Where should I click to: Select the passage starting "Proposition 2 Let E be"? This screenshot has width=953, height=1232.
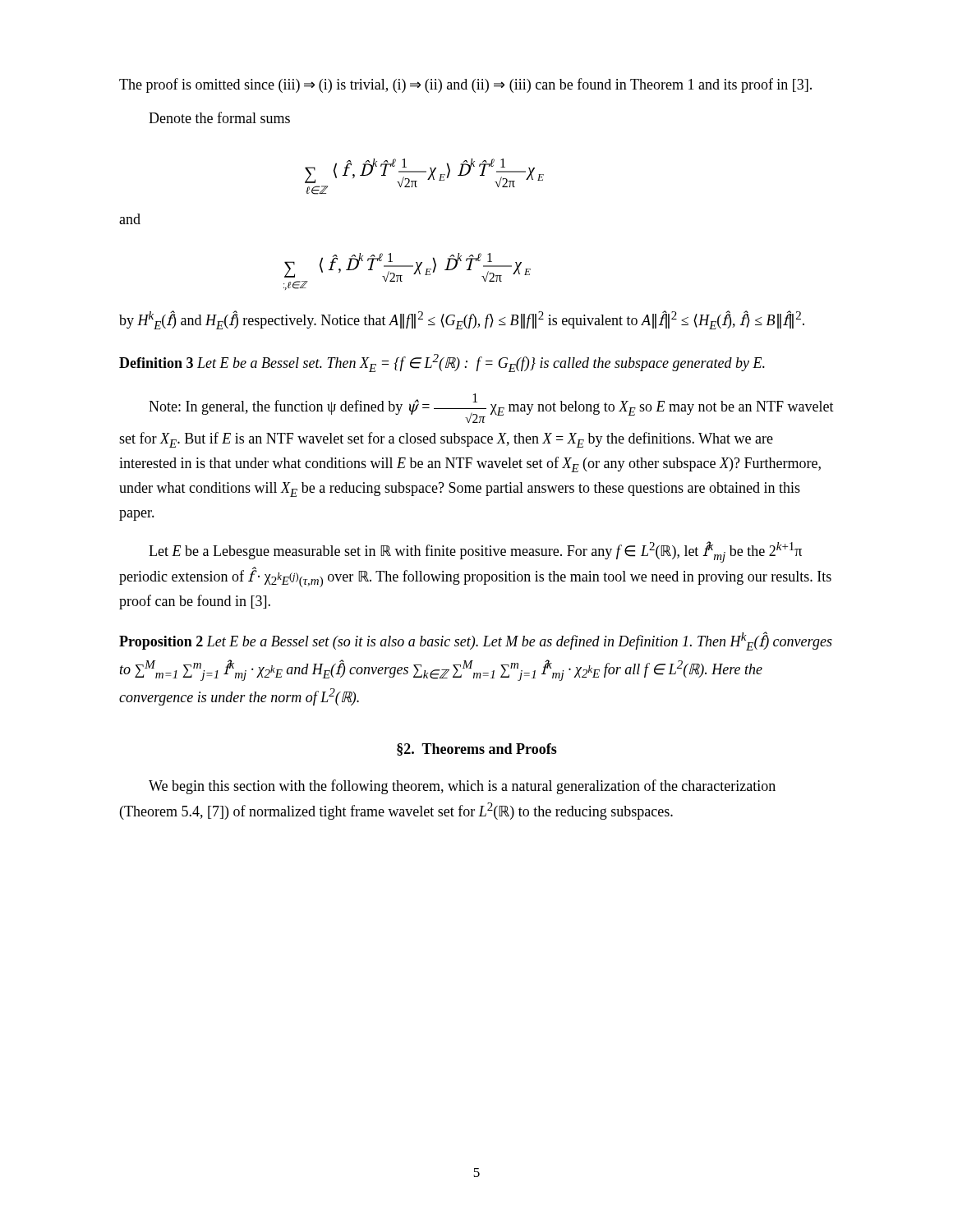[476, 667]
